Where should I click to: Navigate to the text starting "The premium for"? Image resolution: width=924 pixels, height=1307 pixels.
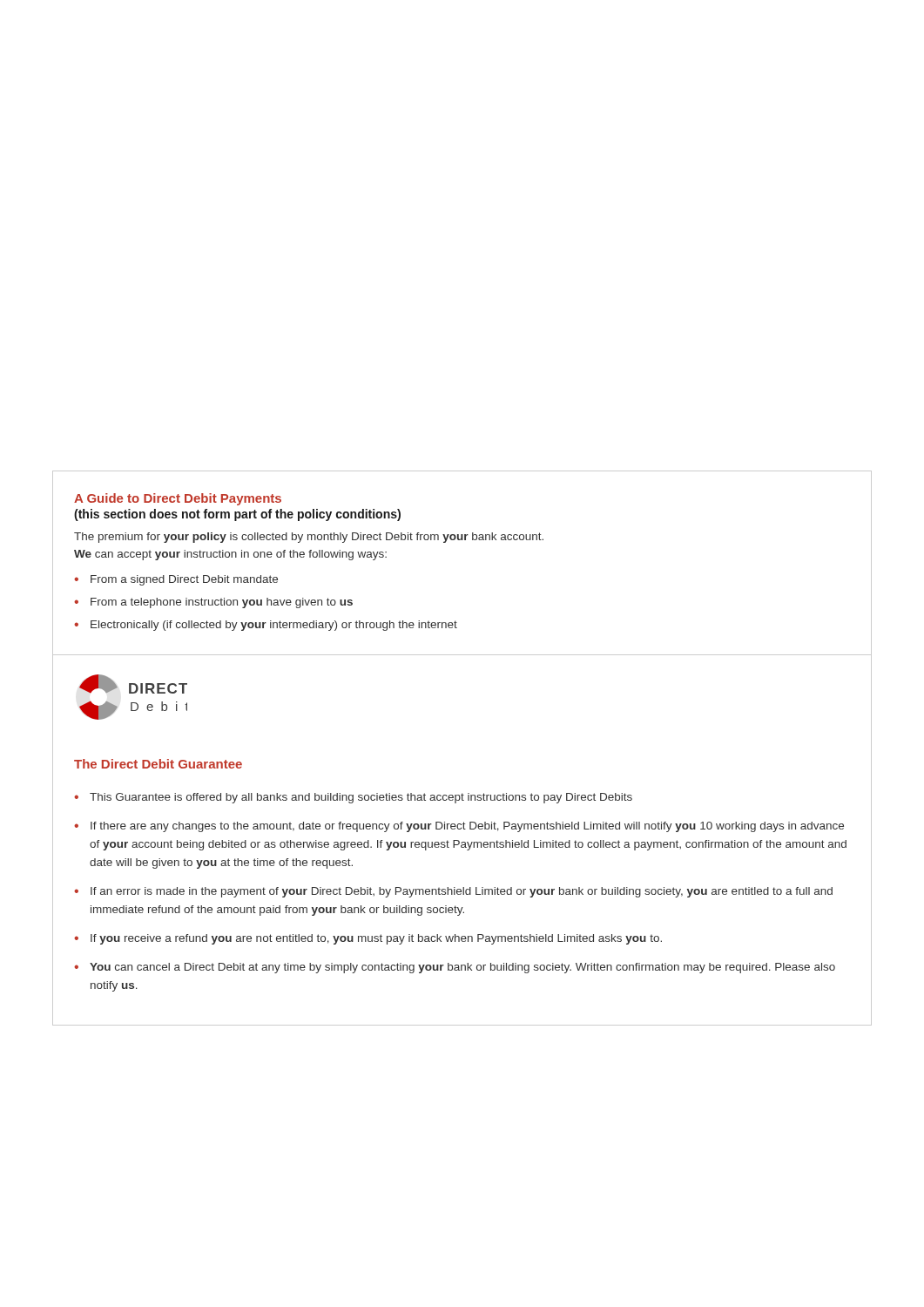(462, 546)
